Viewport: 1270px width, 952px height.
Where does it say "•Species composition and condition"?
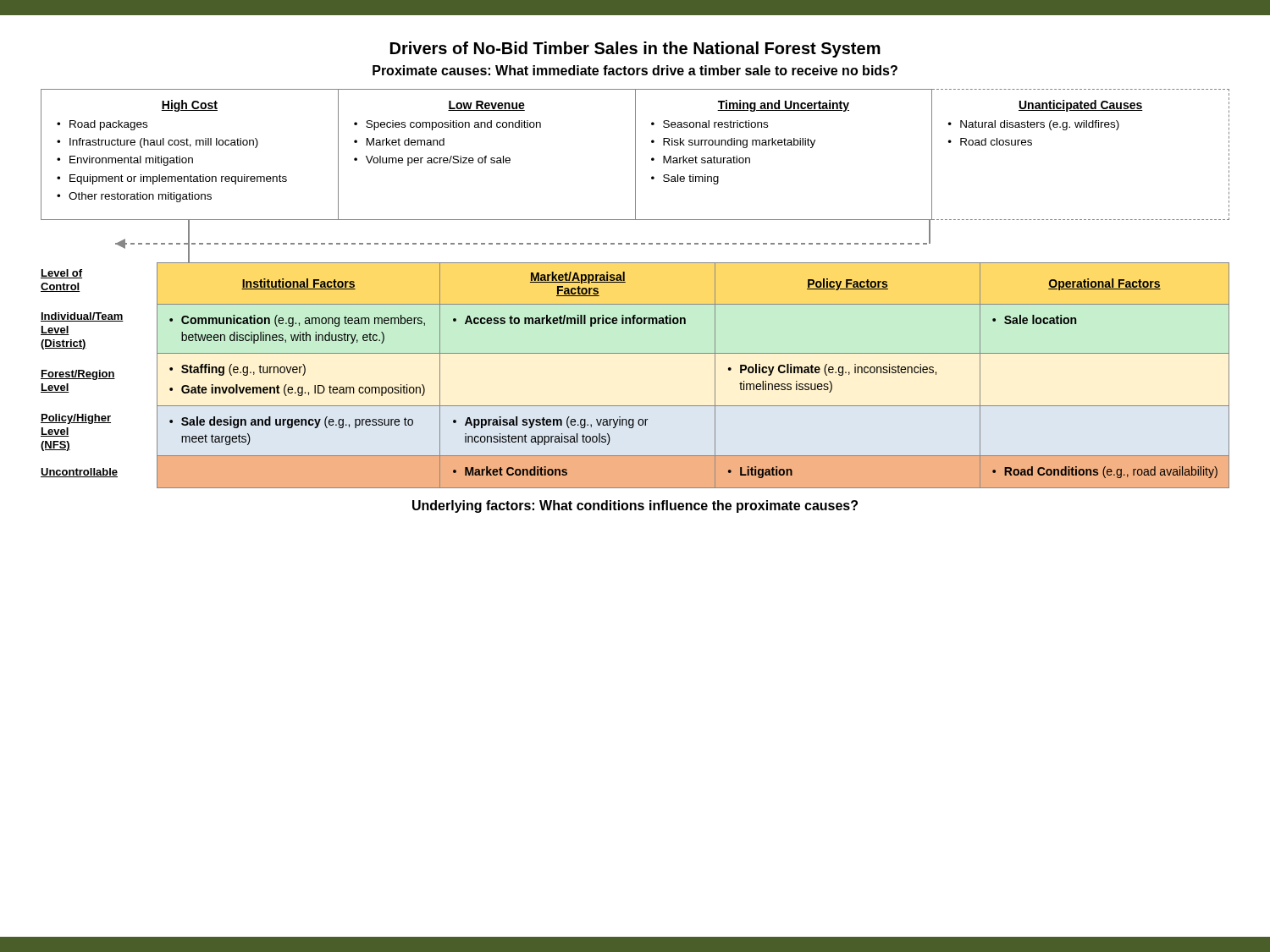(448, 125)
